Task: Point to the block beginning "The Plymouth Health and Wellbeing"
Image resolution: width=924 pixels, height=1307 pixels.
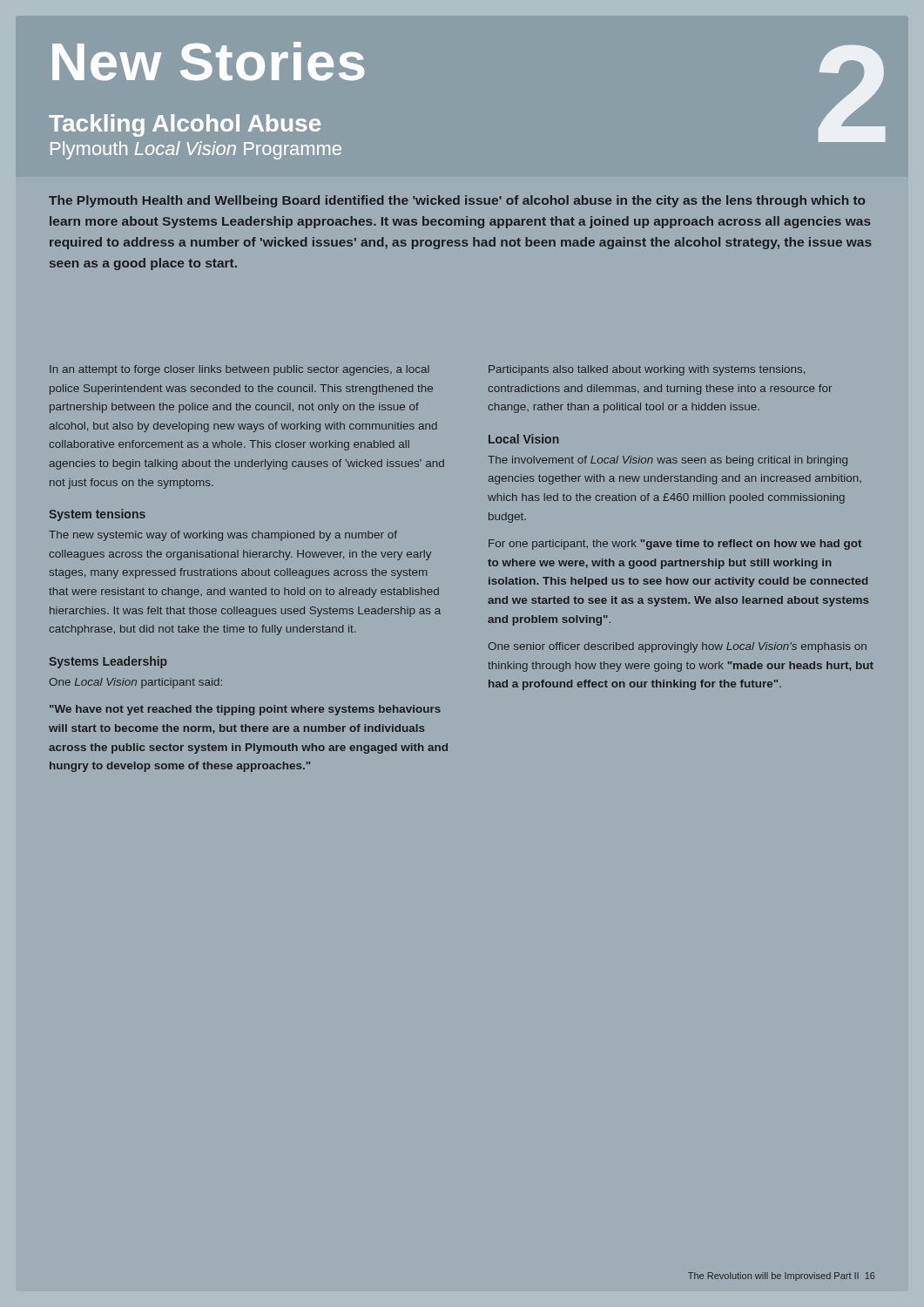Action: 462,232
